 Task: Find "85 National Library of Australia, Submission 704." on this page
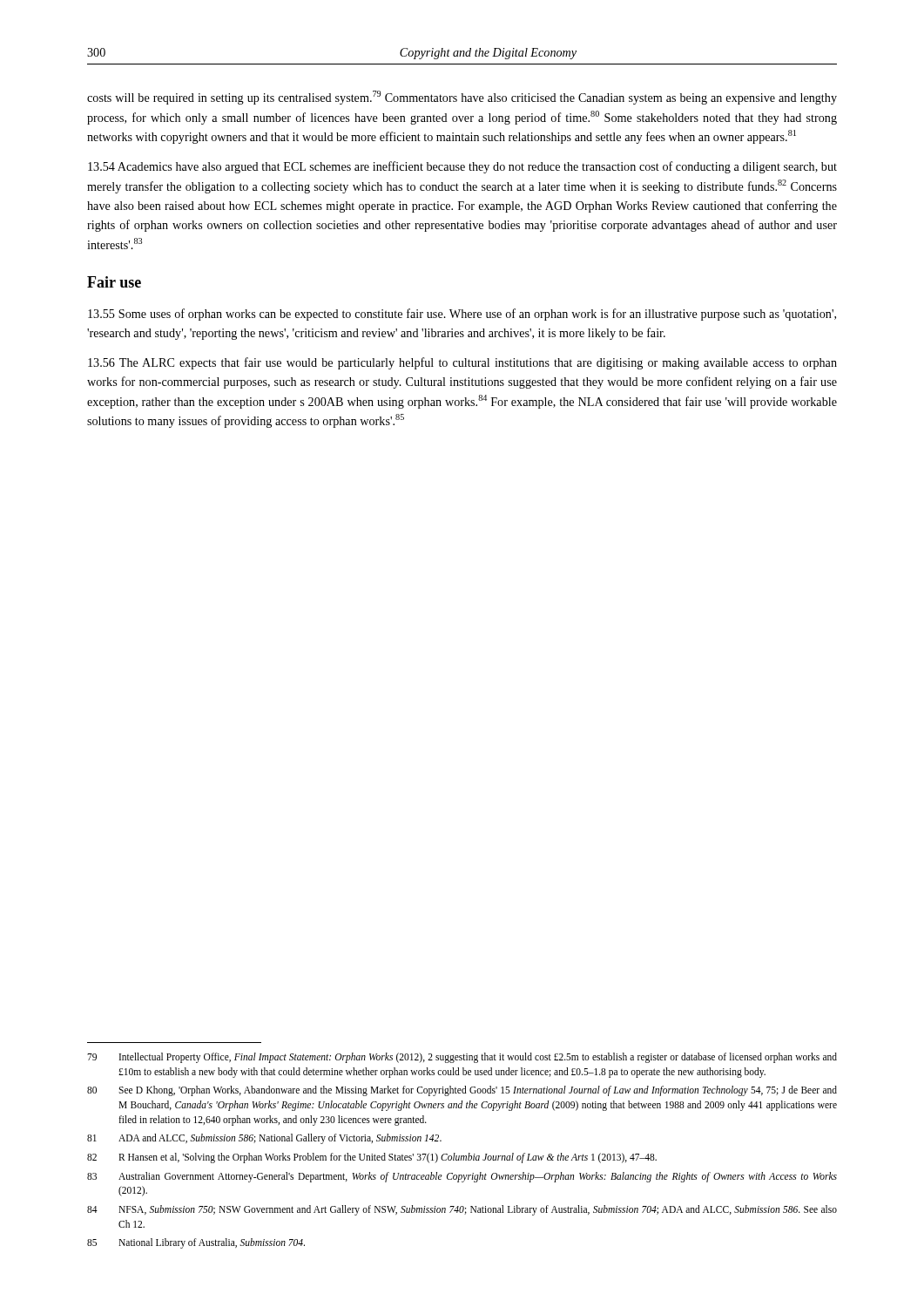pyautogui.click(x=196, y=1243)
